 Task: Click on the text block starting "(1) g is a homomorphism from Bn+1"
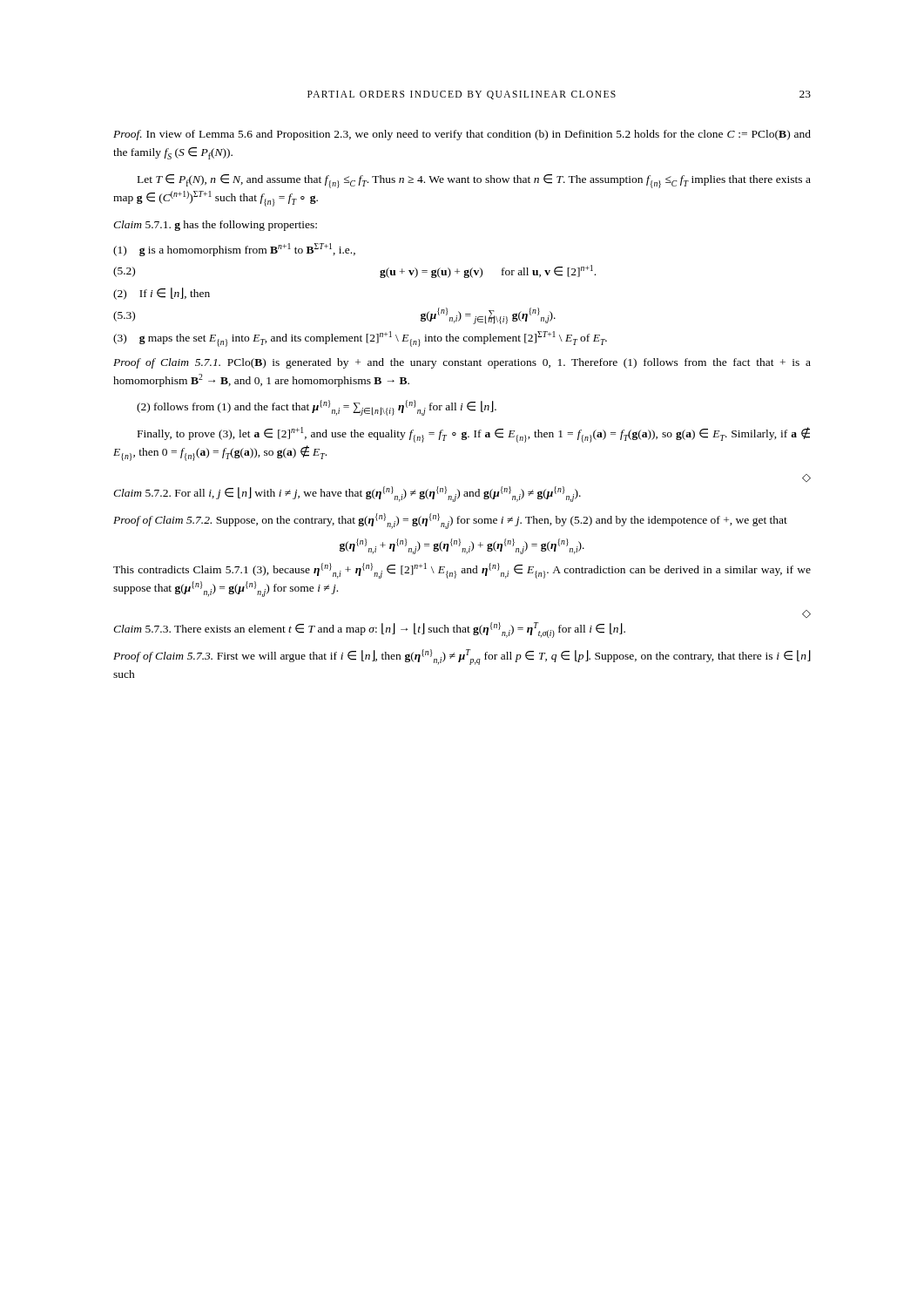pos(234,250)
